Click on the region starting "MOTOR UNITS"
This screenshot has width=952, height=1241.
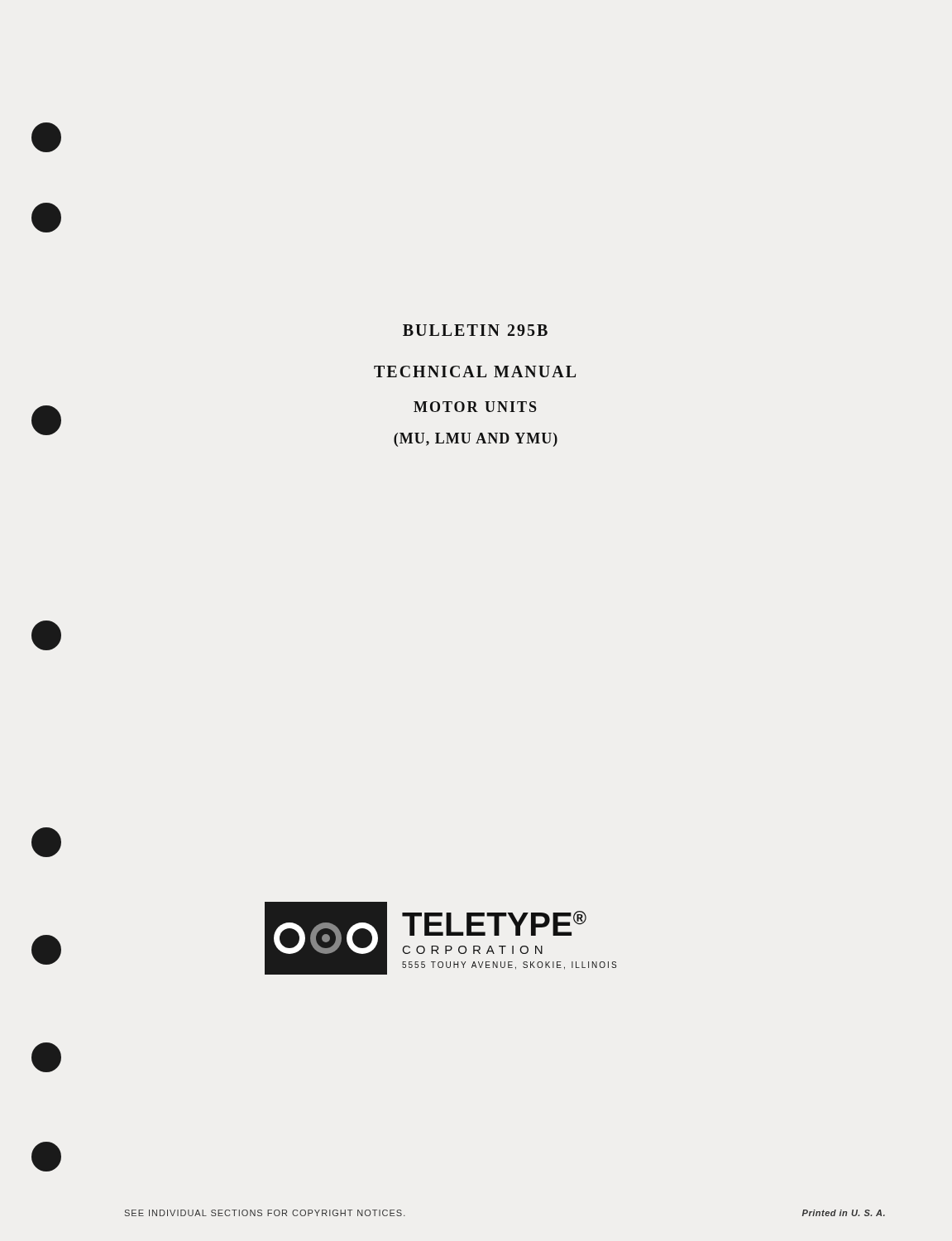click(476, 407)
